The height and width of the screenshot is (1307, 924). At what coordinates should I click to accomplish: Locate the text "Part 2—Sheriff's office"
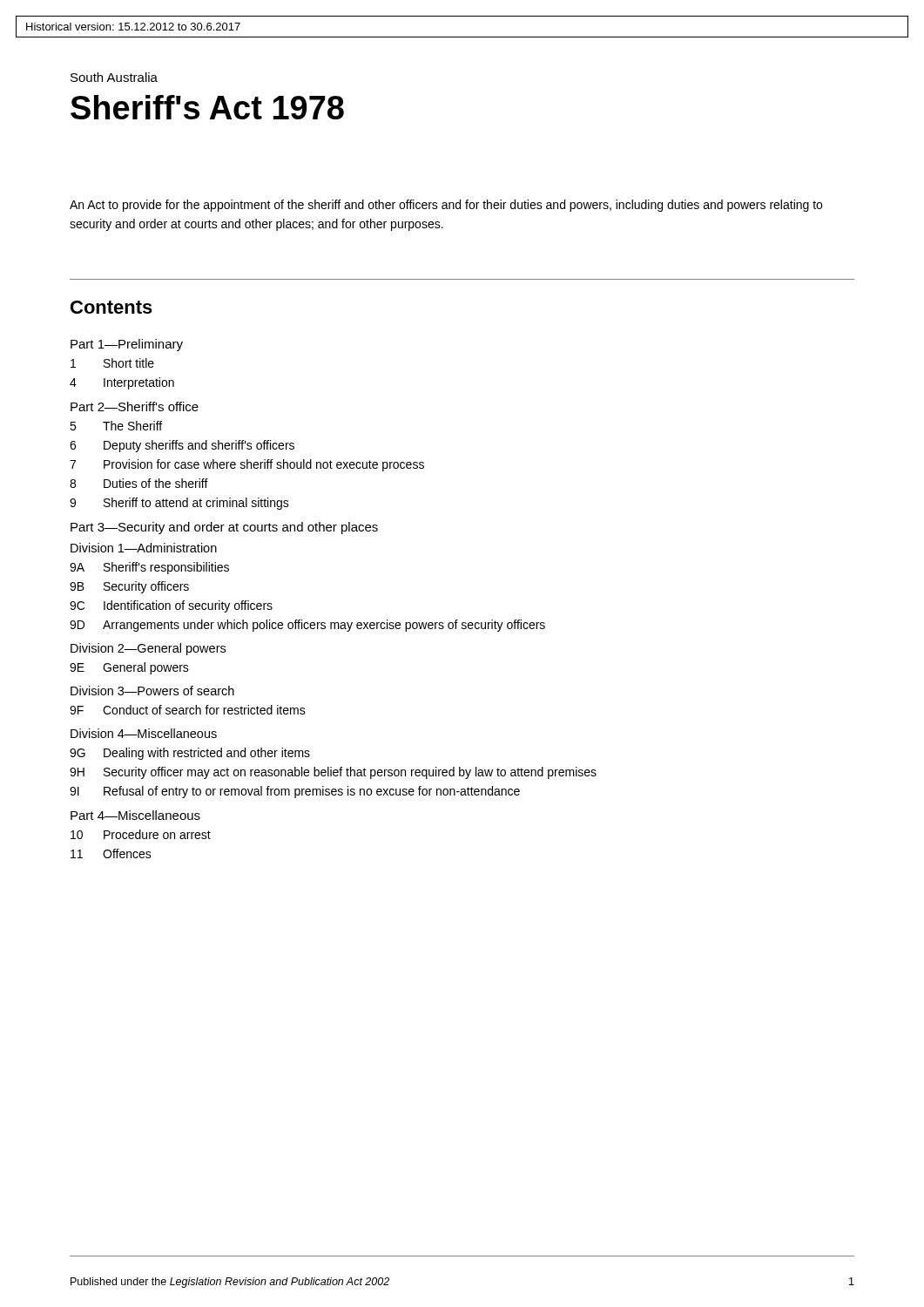(134, 406)
